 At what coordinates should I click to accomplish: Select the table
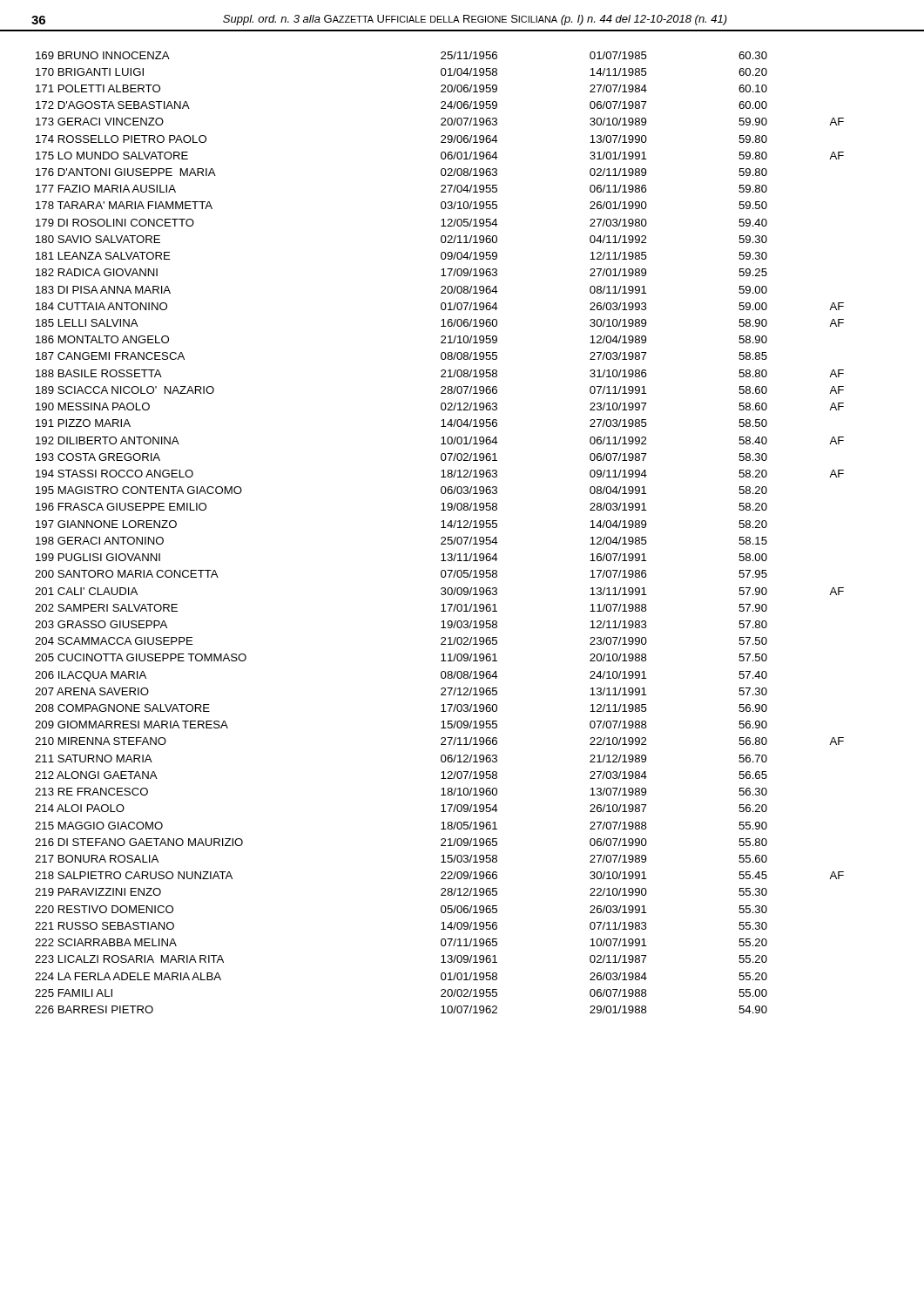pyautogui.click(x=462, y=533)
